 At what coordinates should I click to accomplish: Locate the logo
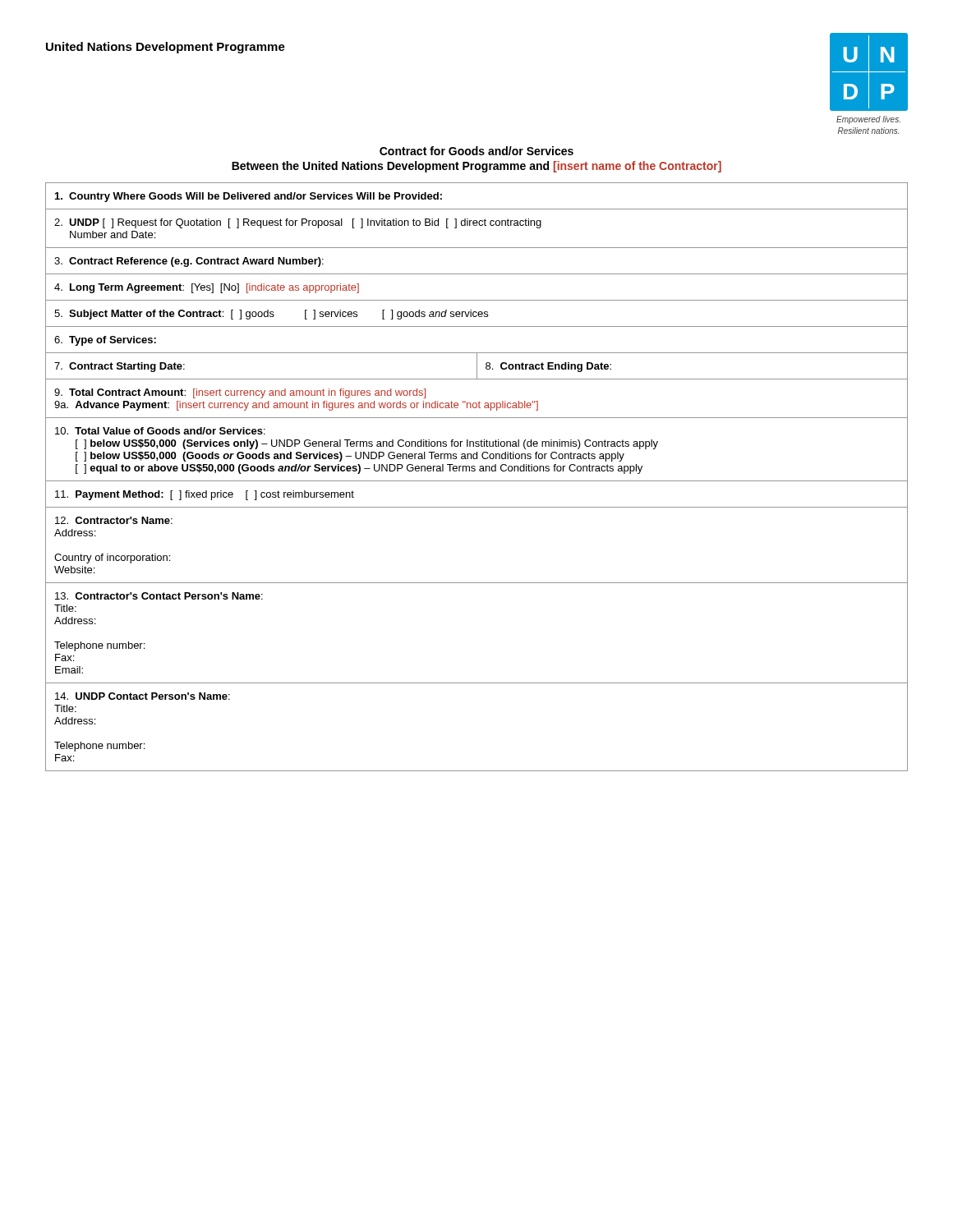click(869, 85)
